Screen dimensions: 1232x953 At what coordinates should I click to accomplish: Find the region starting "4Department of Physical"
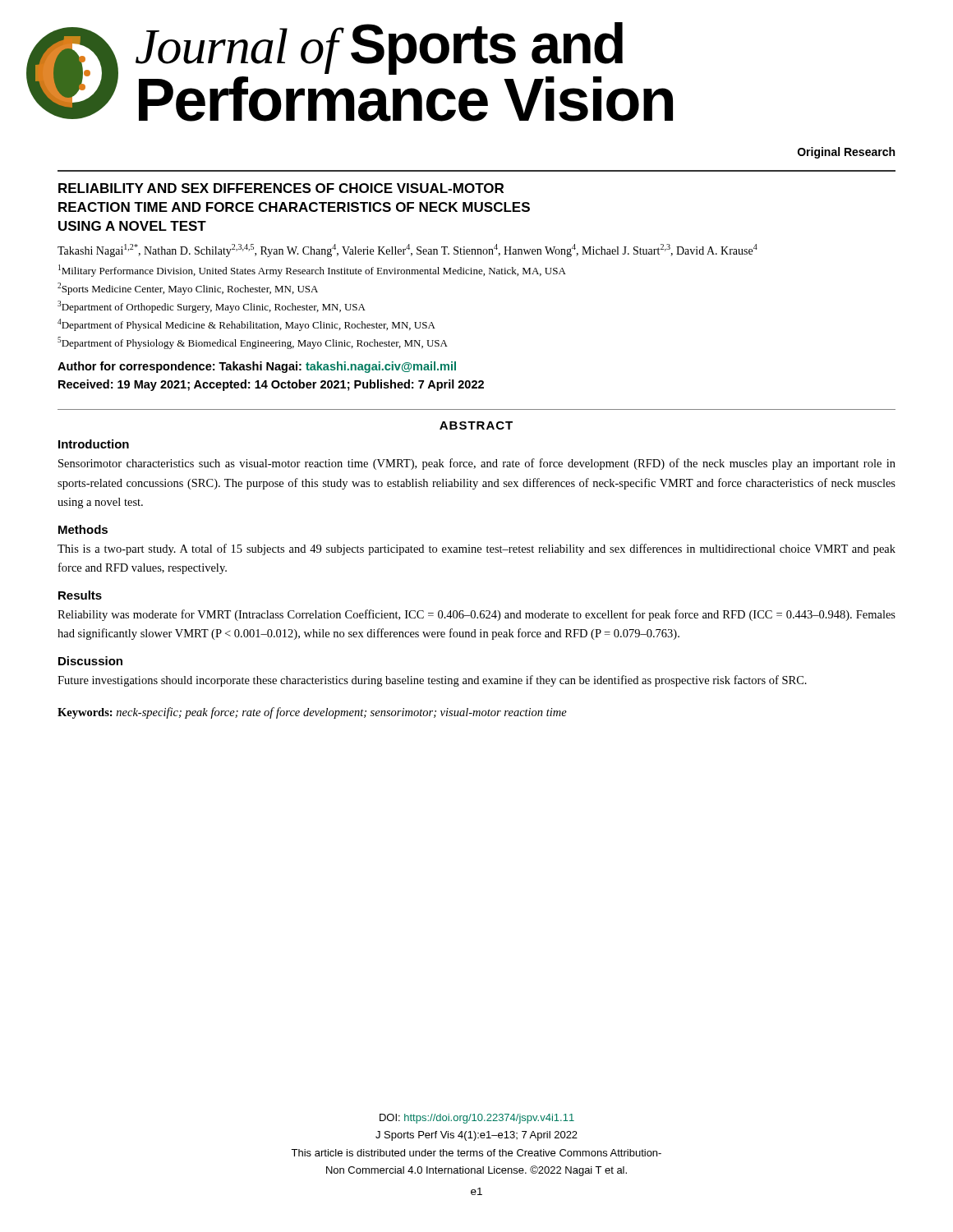(x=246, y=324)
